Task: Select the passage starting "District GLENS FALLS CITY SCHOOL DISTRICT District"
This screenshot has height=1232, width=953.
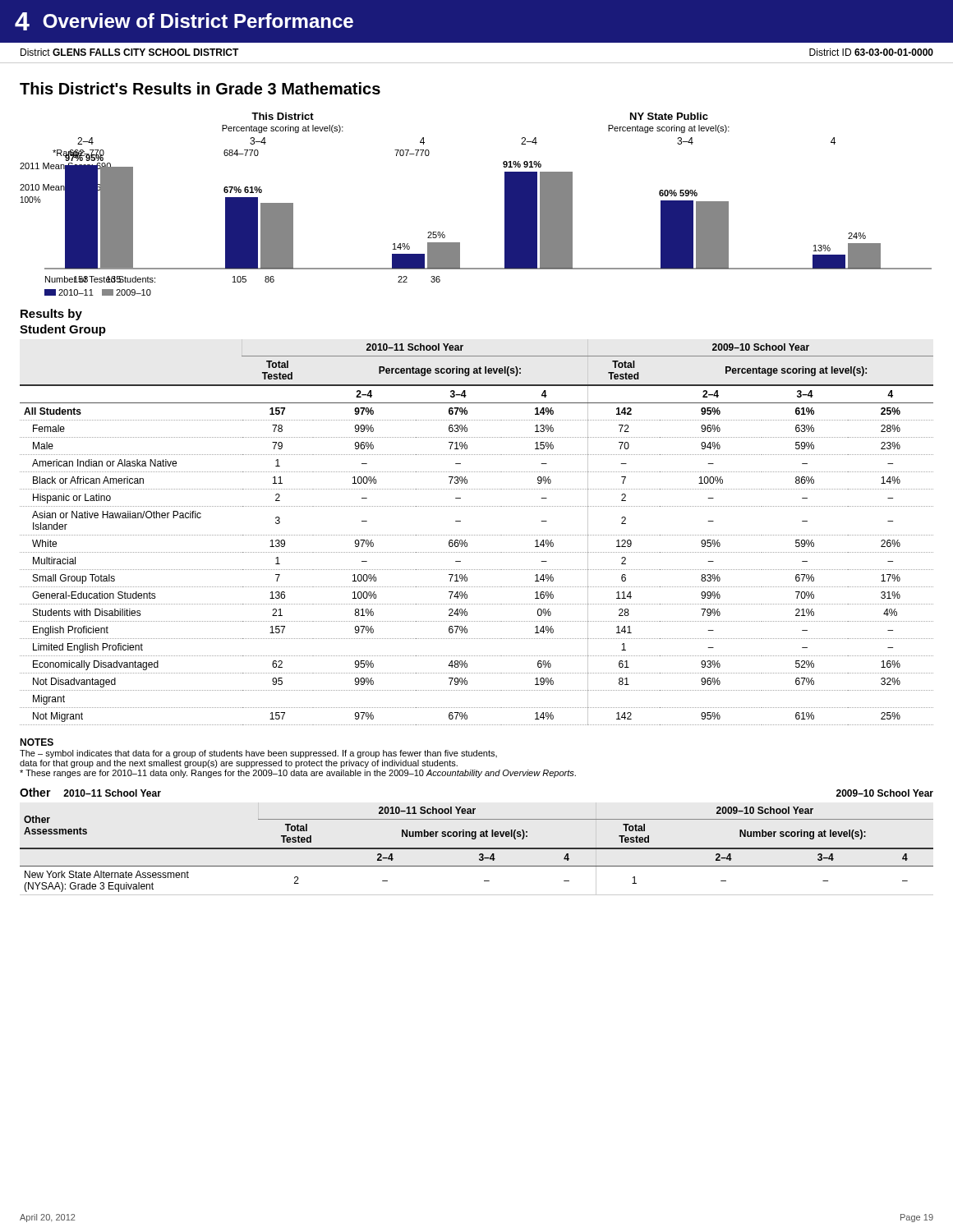Action: [x=476, y=53]
